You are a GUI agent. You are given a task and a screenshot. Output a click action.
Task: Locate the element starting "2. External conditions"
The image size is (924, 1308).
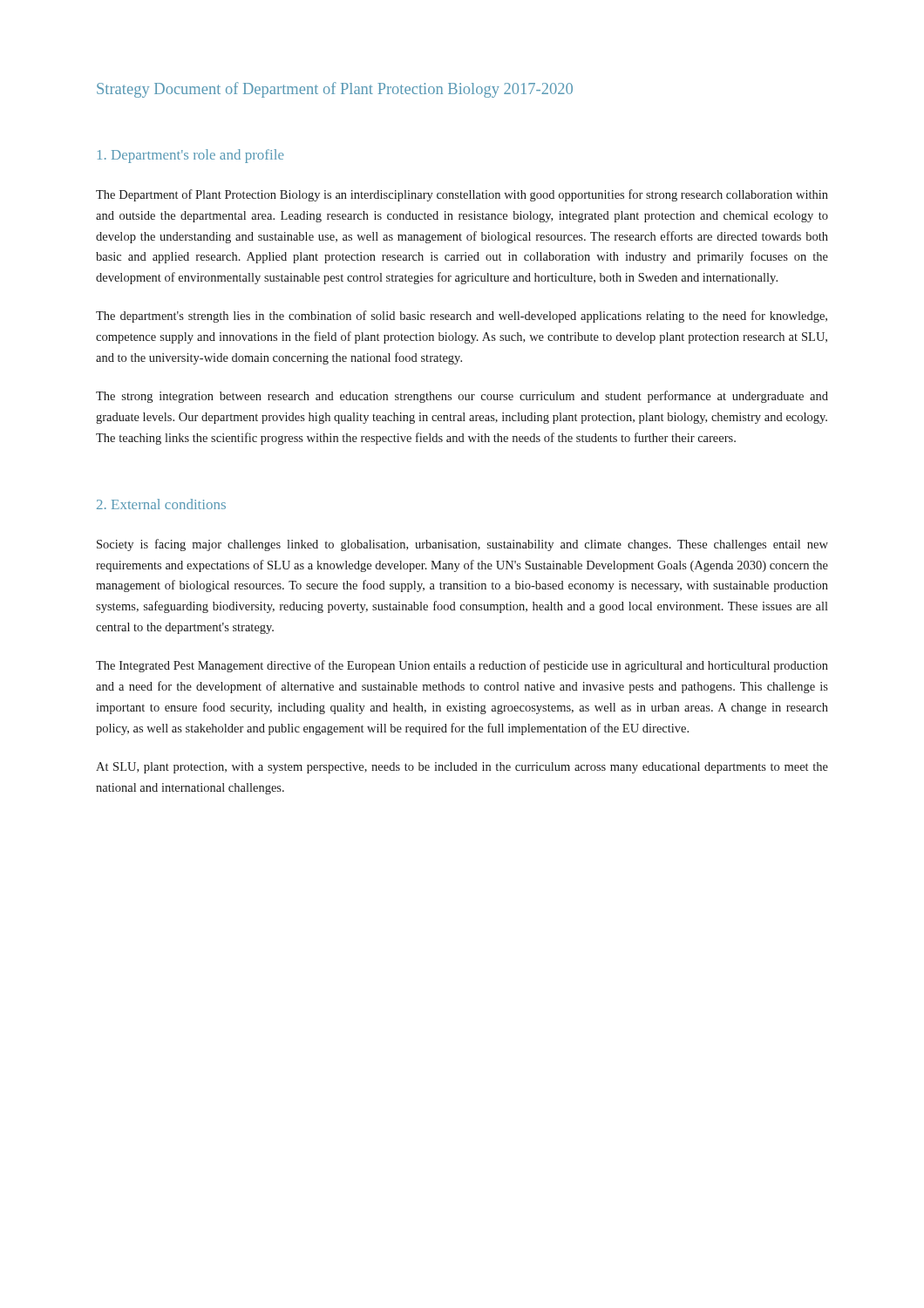tap(161, 504)
